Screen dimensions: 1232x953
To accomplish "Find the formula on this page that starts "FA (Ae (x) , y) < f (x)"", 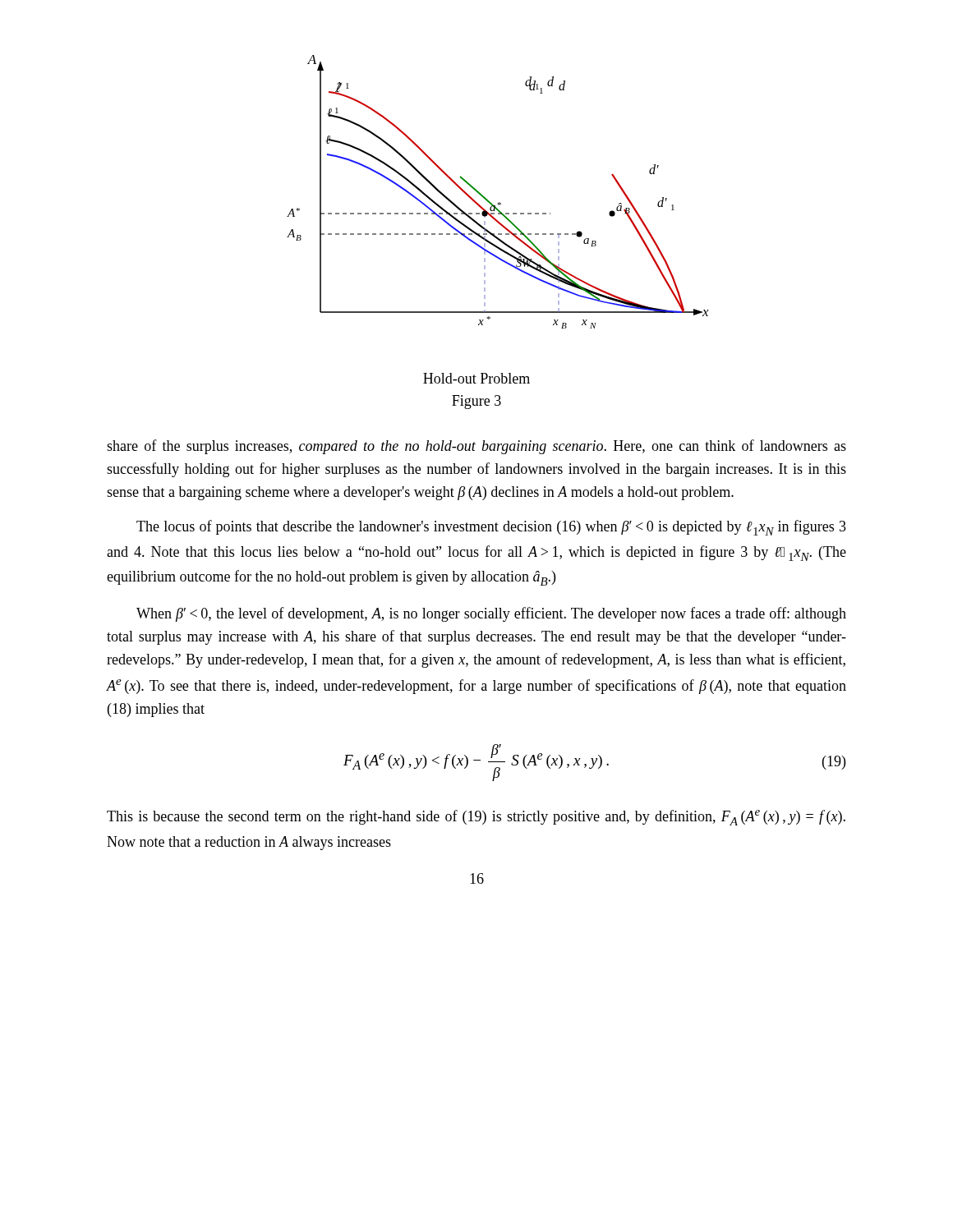I will point(595,761).
